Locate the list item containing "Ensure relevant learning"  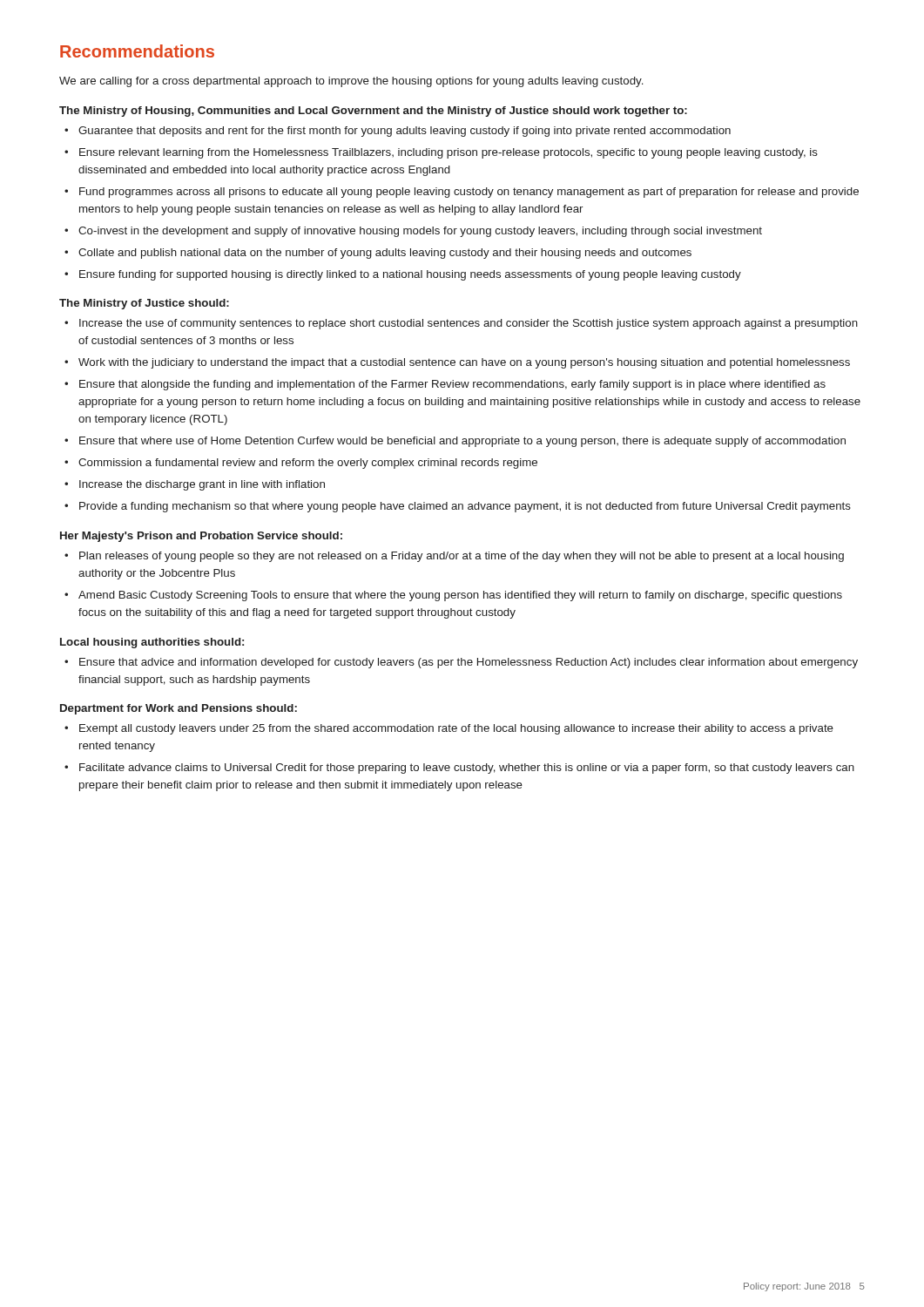point(448,161)
